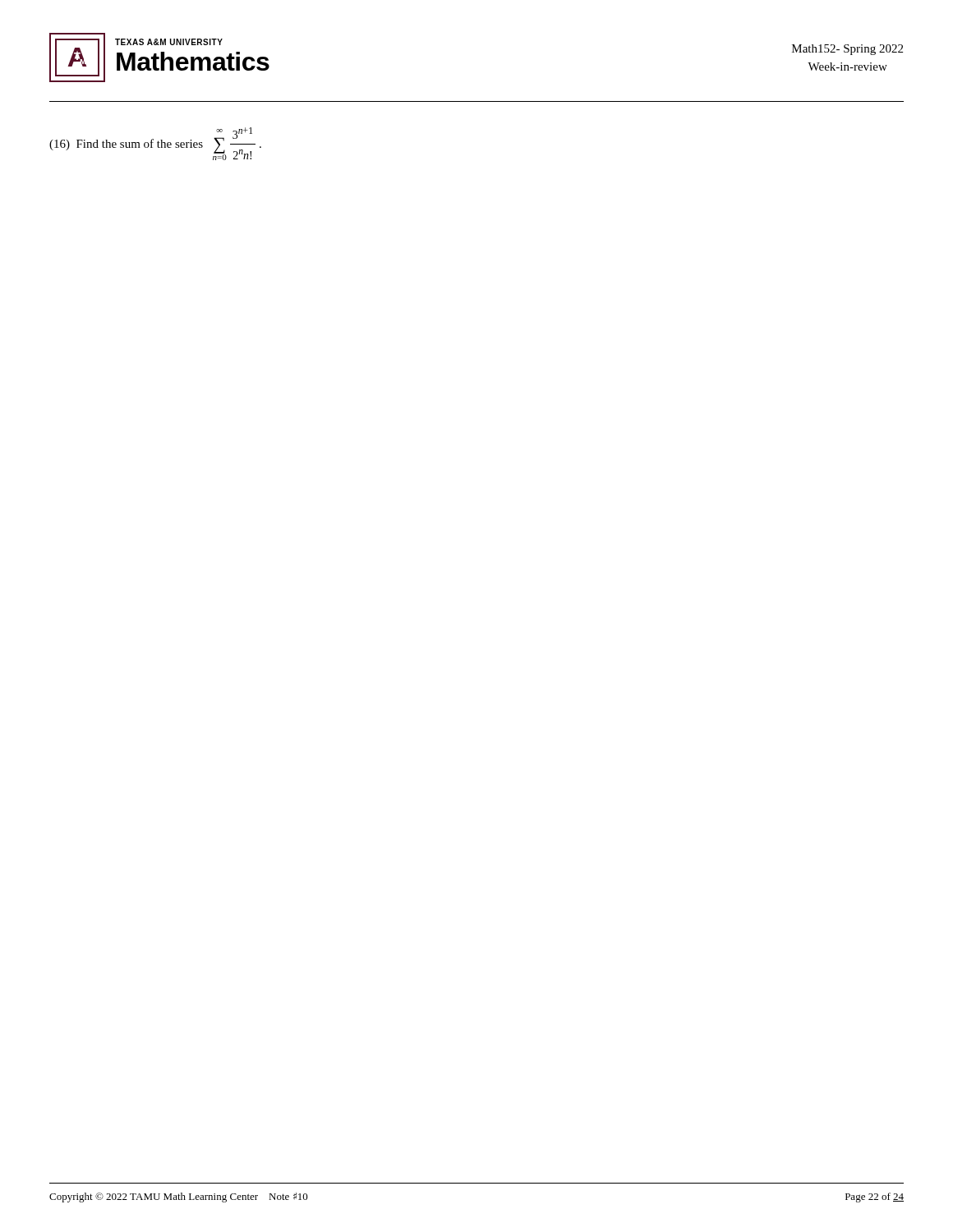This screenshot has width=953, height=1232.
Task: Select the list item that reads "(16) Find the sum of the series ∞"
Action: pos(156,144)
